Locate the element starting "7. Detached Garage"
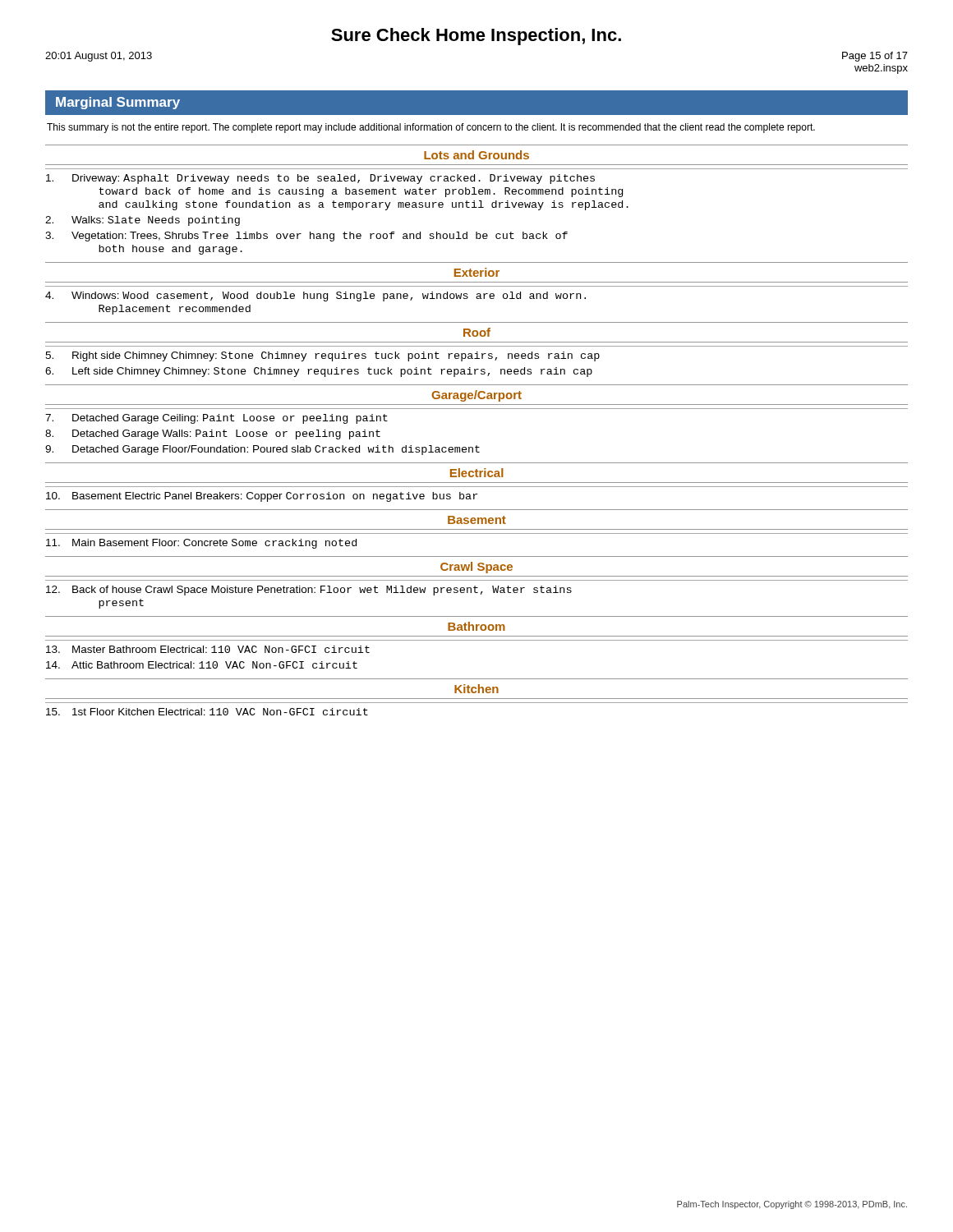The height and width of the screenshot is (1232, 953). click(x=476, y=418)
